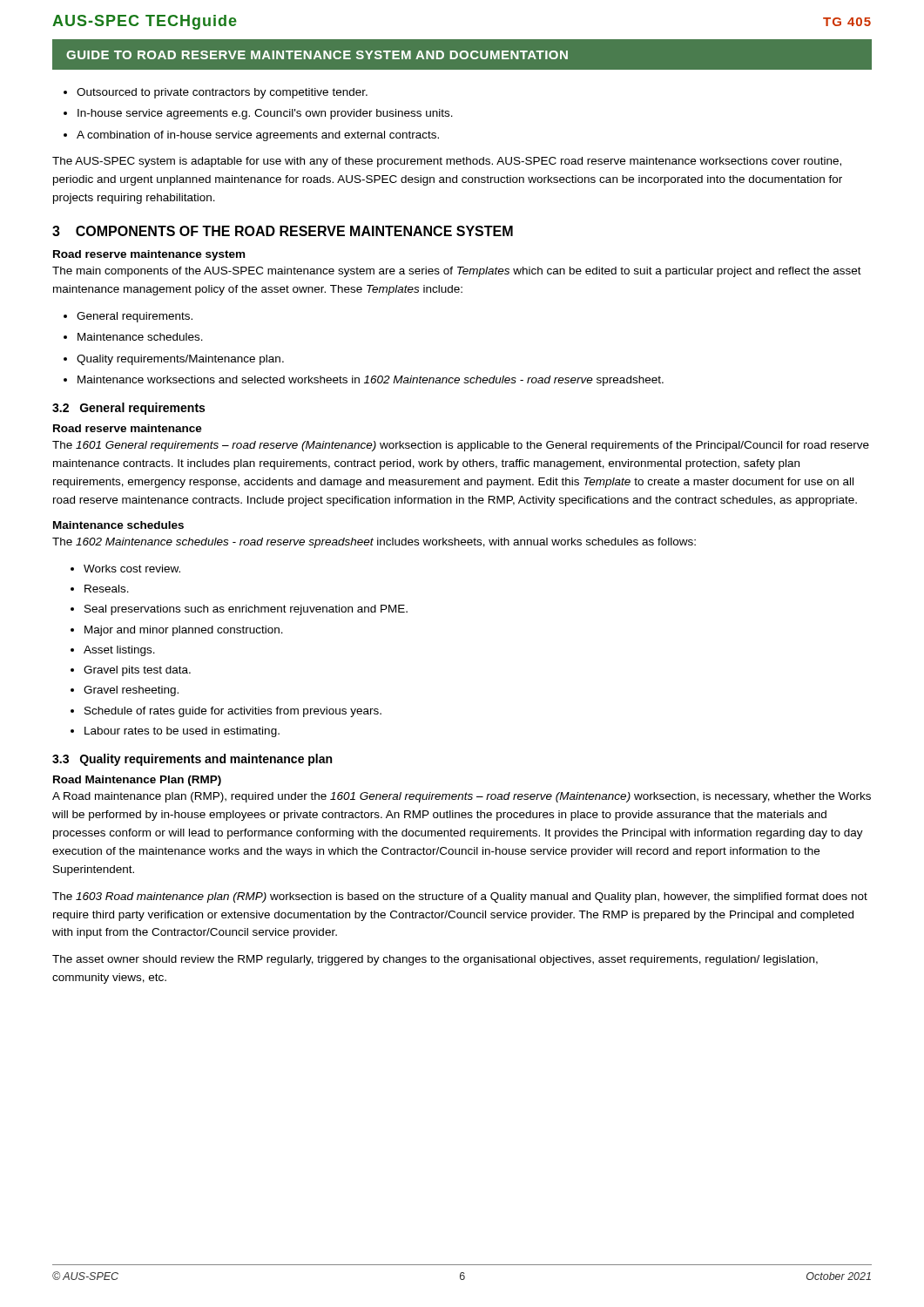Point to the block starting "Labour rates to be used"
The image size is (924, 1307).
point(182,730)
